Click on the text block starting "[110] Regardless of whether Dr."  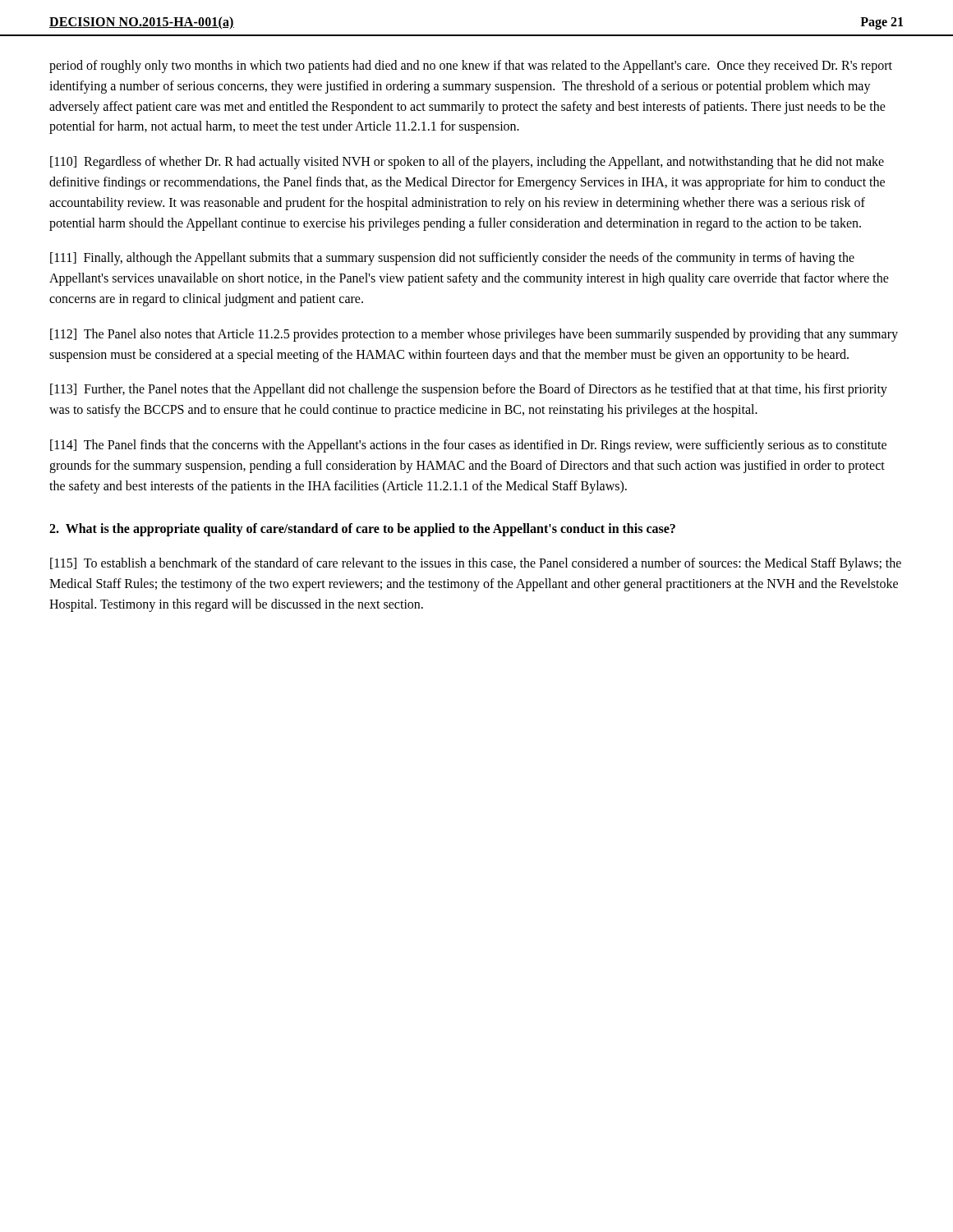(467, 192)
